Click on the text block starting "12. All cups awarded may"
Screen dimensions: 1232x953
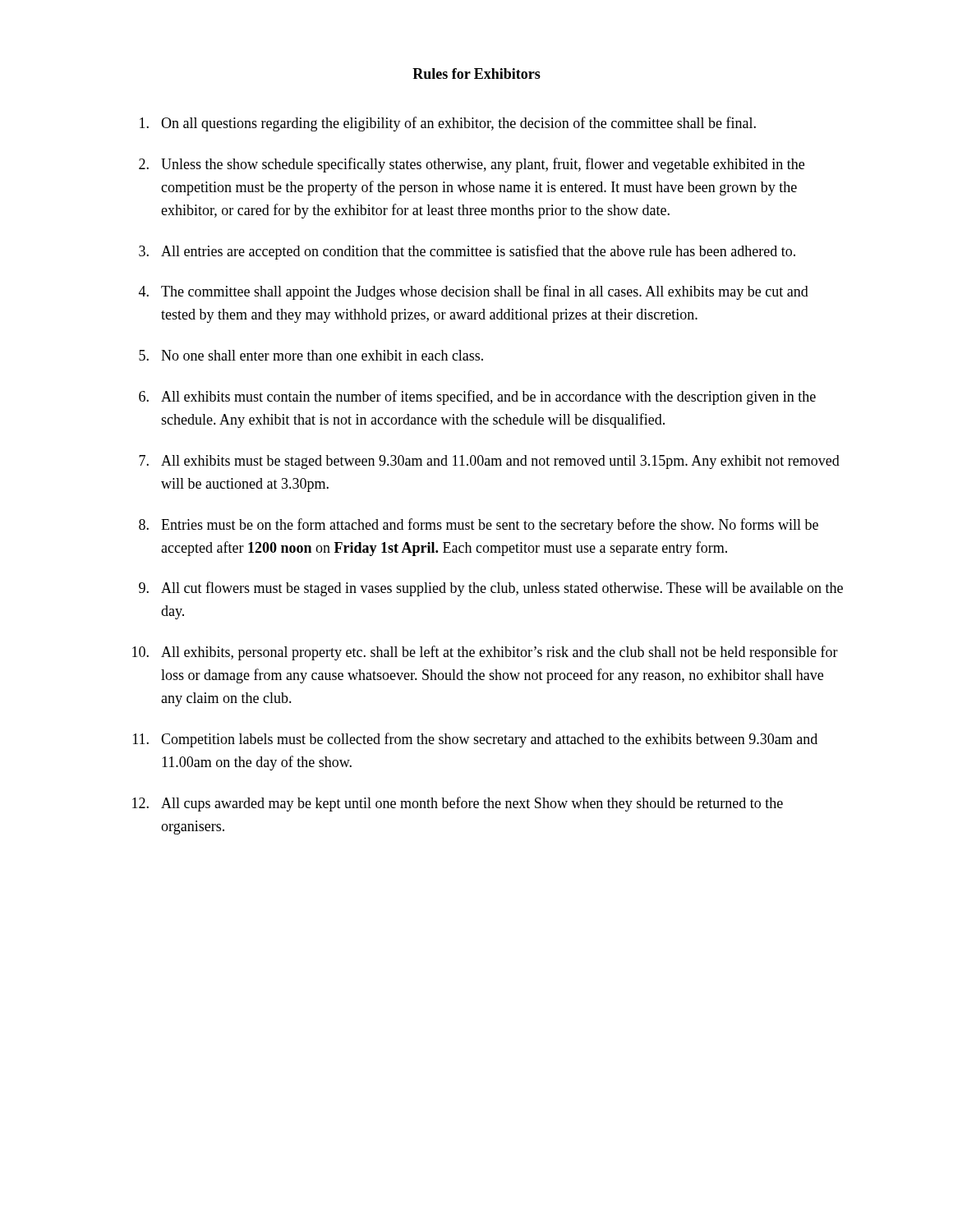click(x=476, y=815)
